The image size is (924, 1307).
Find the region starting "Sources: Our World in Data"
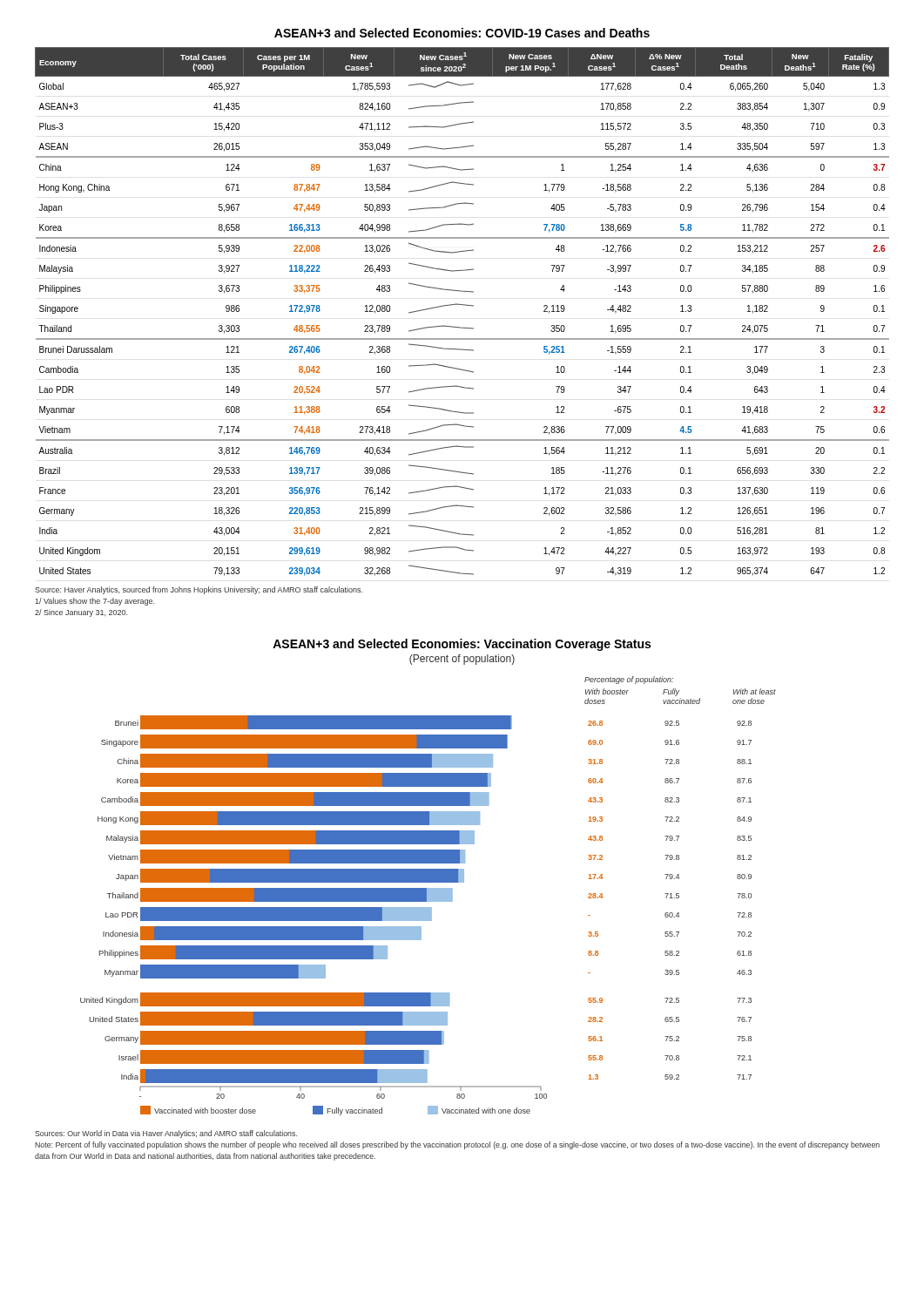(457, 1145)
